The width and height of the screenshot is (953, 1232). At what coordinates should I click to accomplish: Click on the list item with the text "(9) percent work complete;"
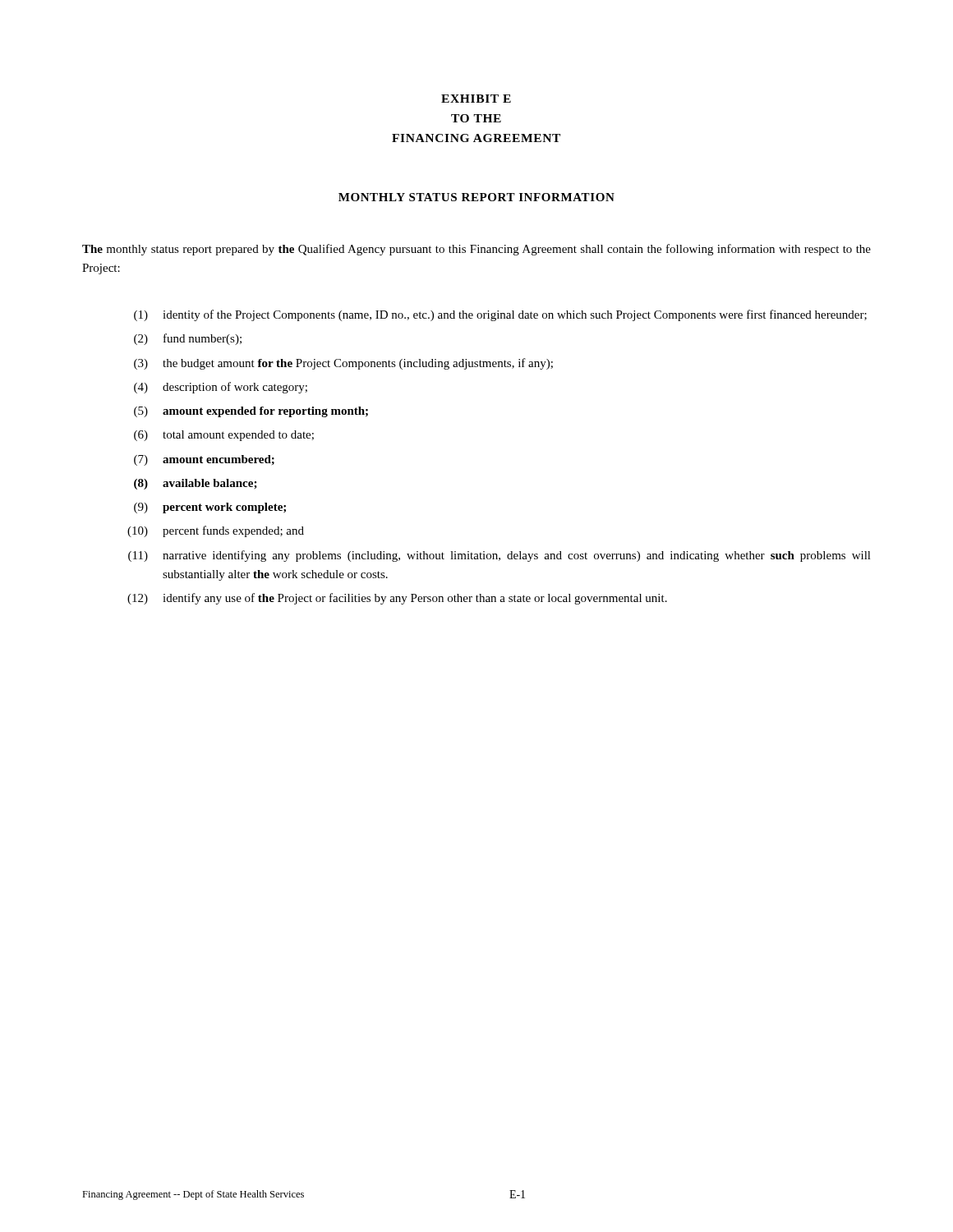click(210, 508)
